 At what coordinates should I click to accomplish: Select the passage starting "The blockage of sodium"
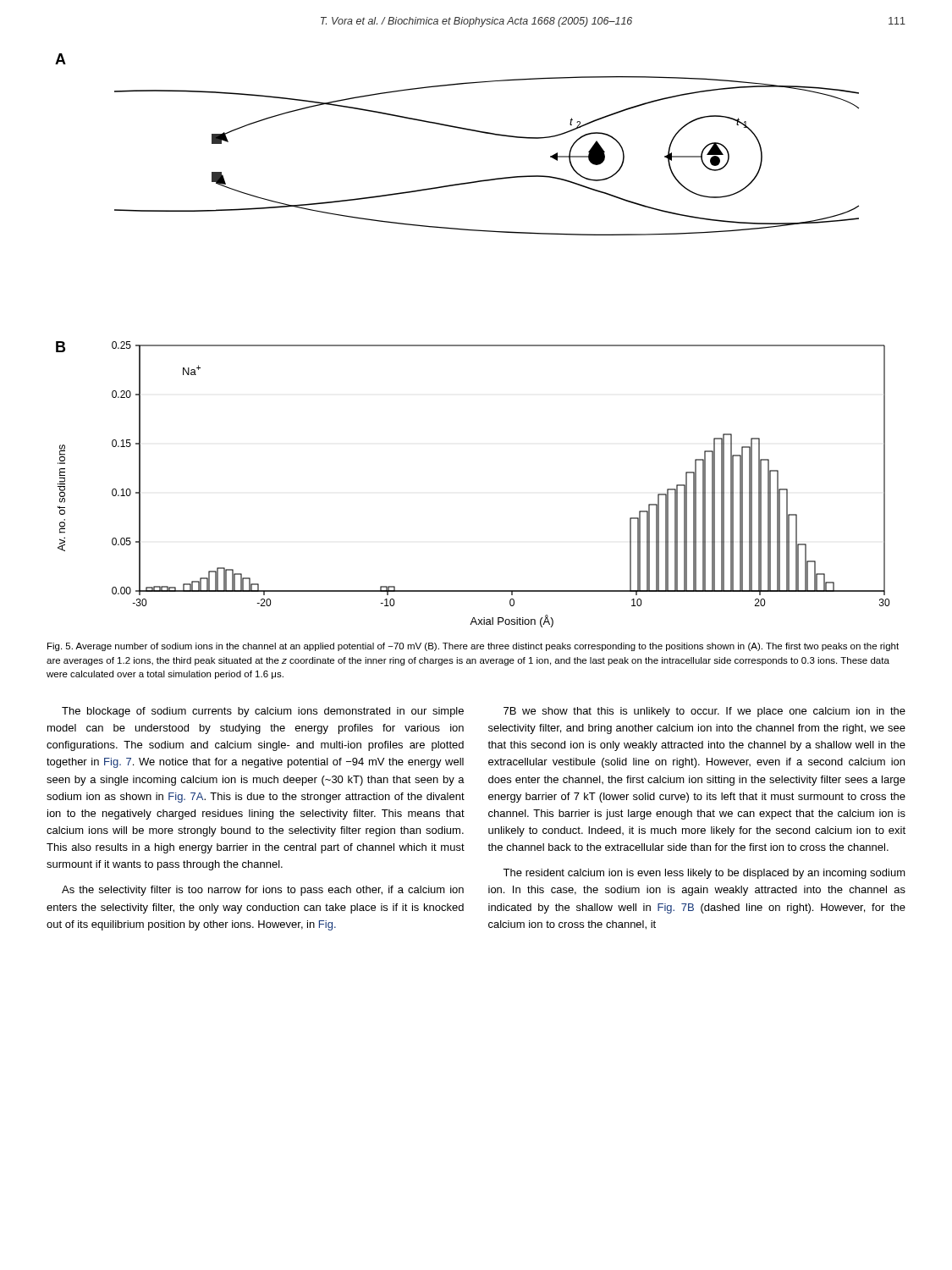pyautogui.click(x=255, y=818)
